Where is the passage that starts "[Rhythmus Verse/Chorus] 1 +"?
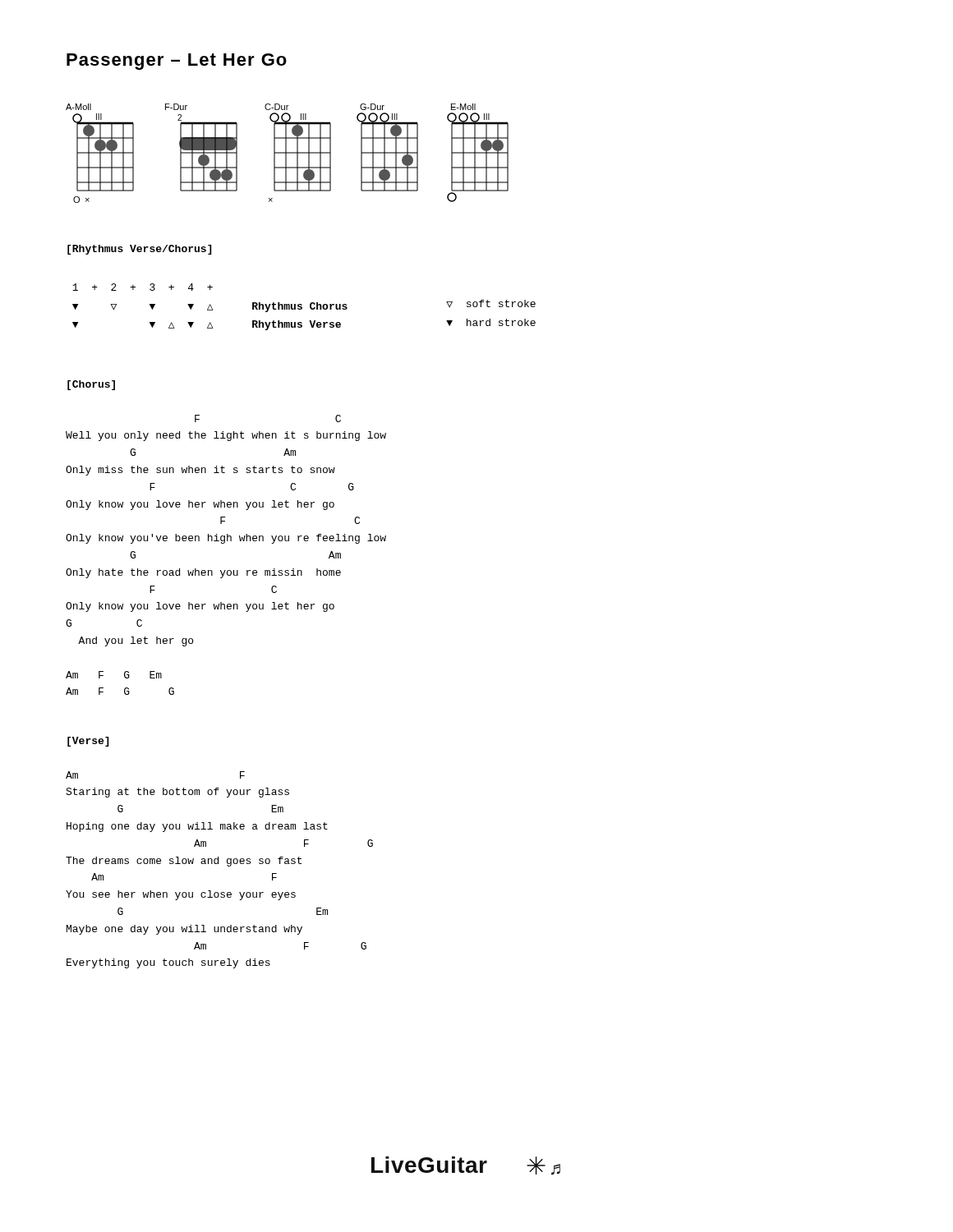Image resolution: width=953 pixels, height=1232 pixels. click(x=476, y=298)
